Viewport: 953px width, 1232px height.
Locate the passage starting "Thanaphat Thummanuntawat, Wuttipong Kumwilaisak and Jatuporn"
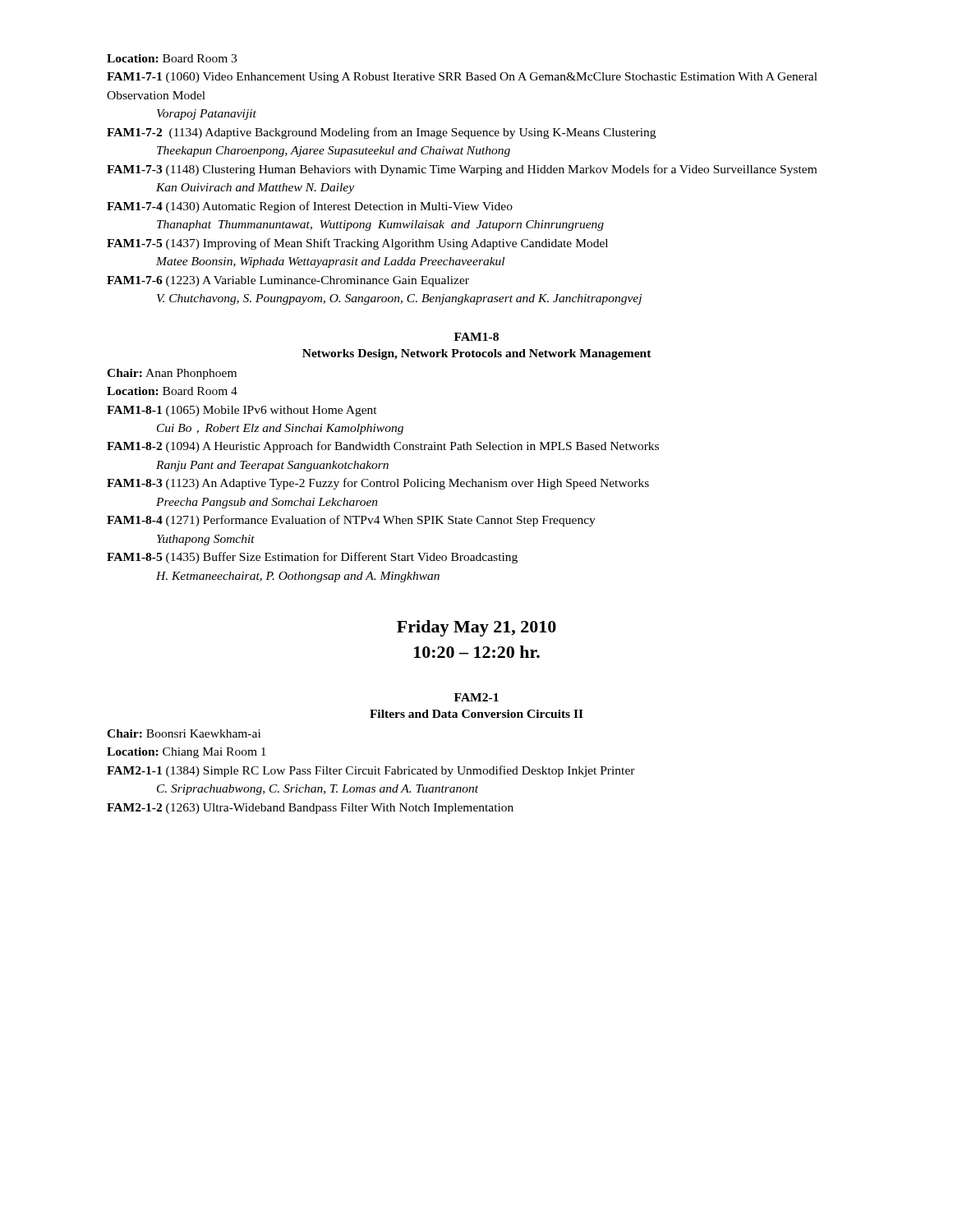click(380, 224)
